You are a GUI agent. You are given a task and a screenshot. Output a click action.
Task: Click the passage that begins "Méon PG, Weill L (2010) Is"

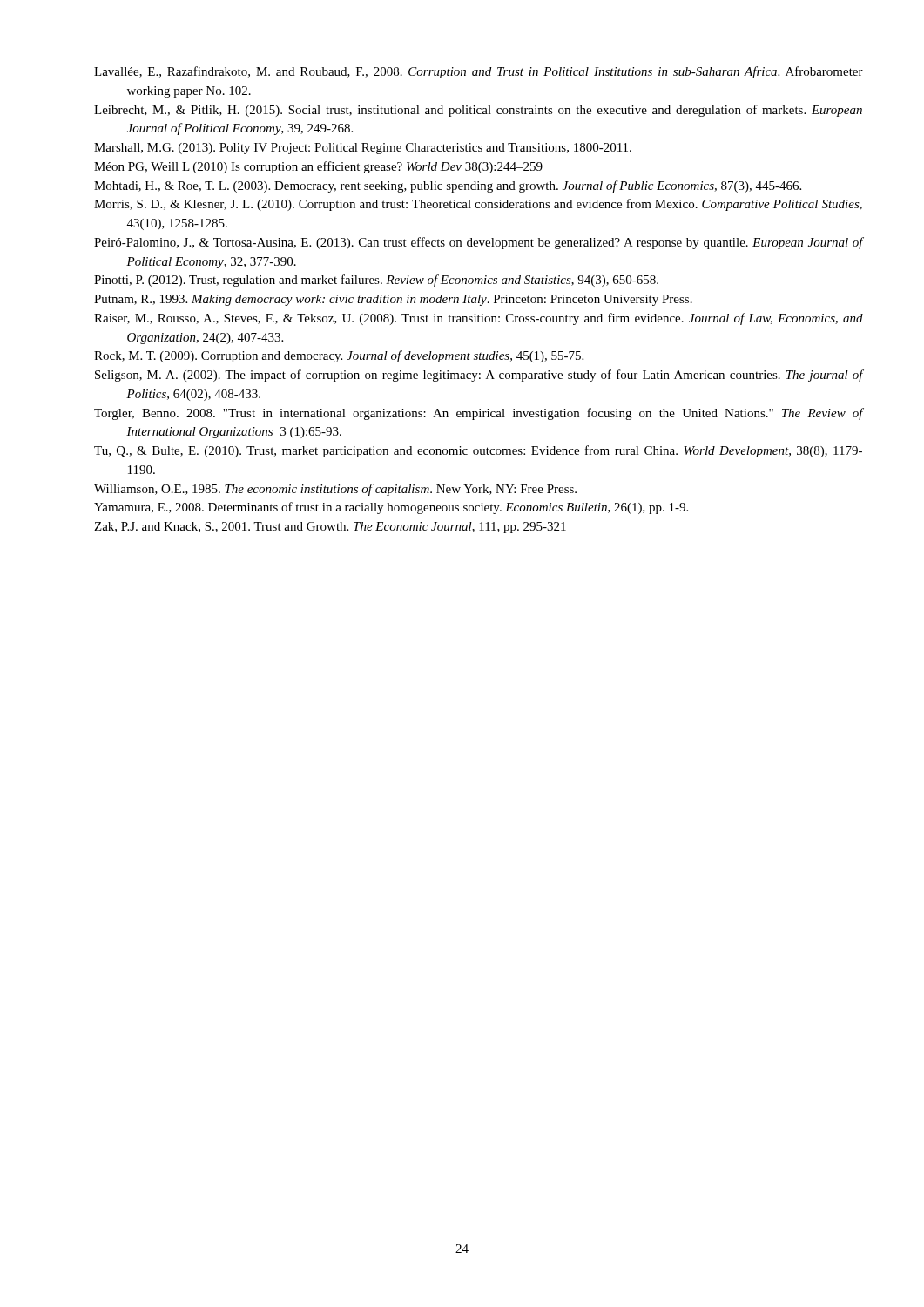318,166
